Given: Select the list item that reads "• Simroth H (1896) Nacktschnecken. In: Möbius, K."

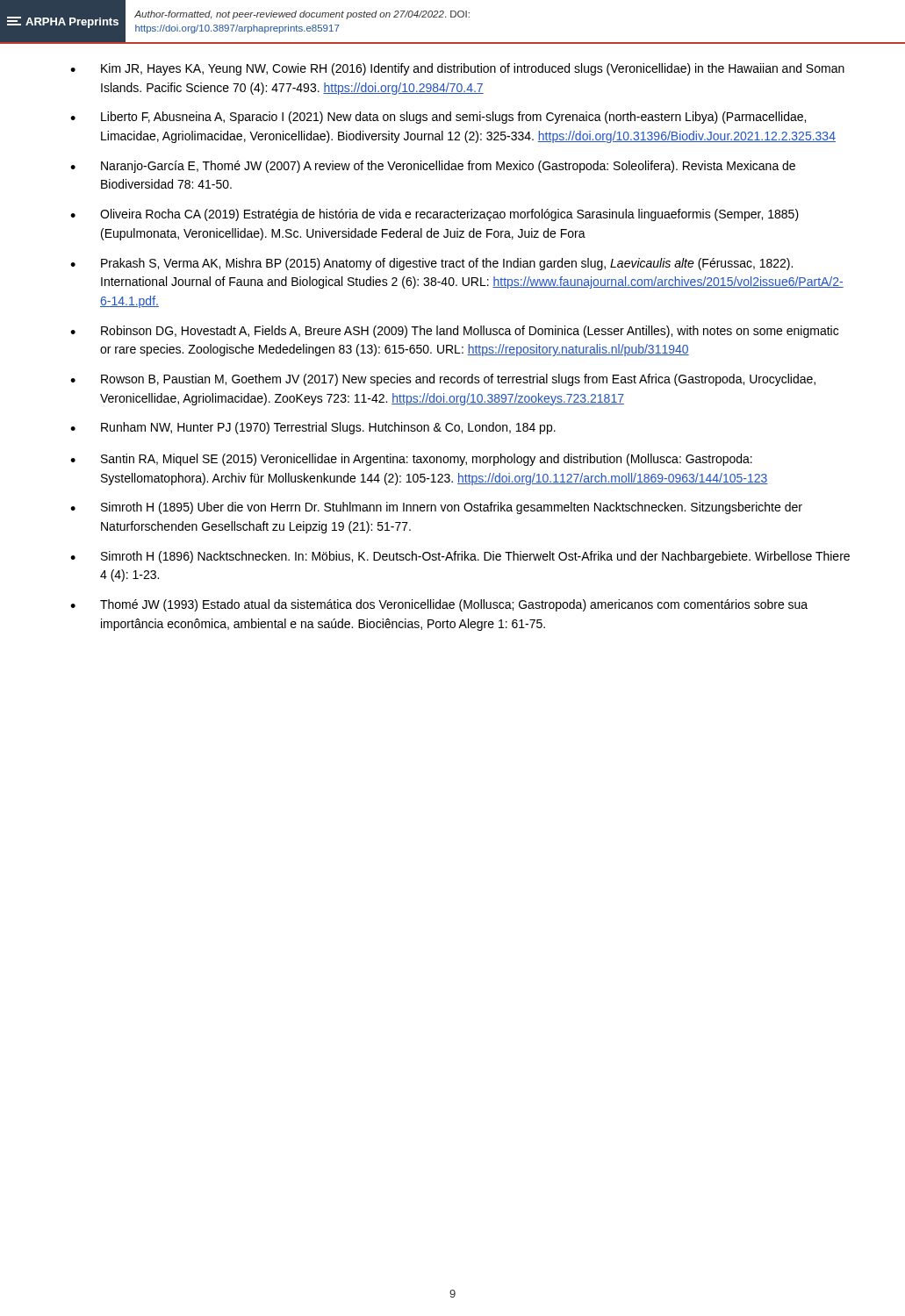Looking at the screenshot, I should [461, 566].
